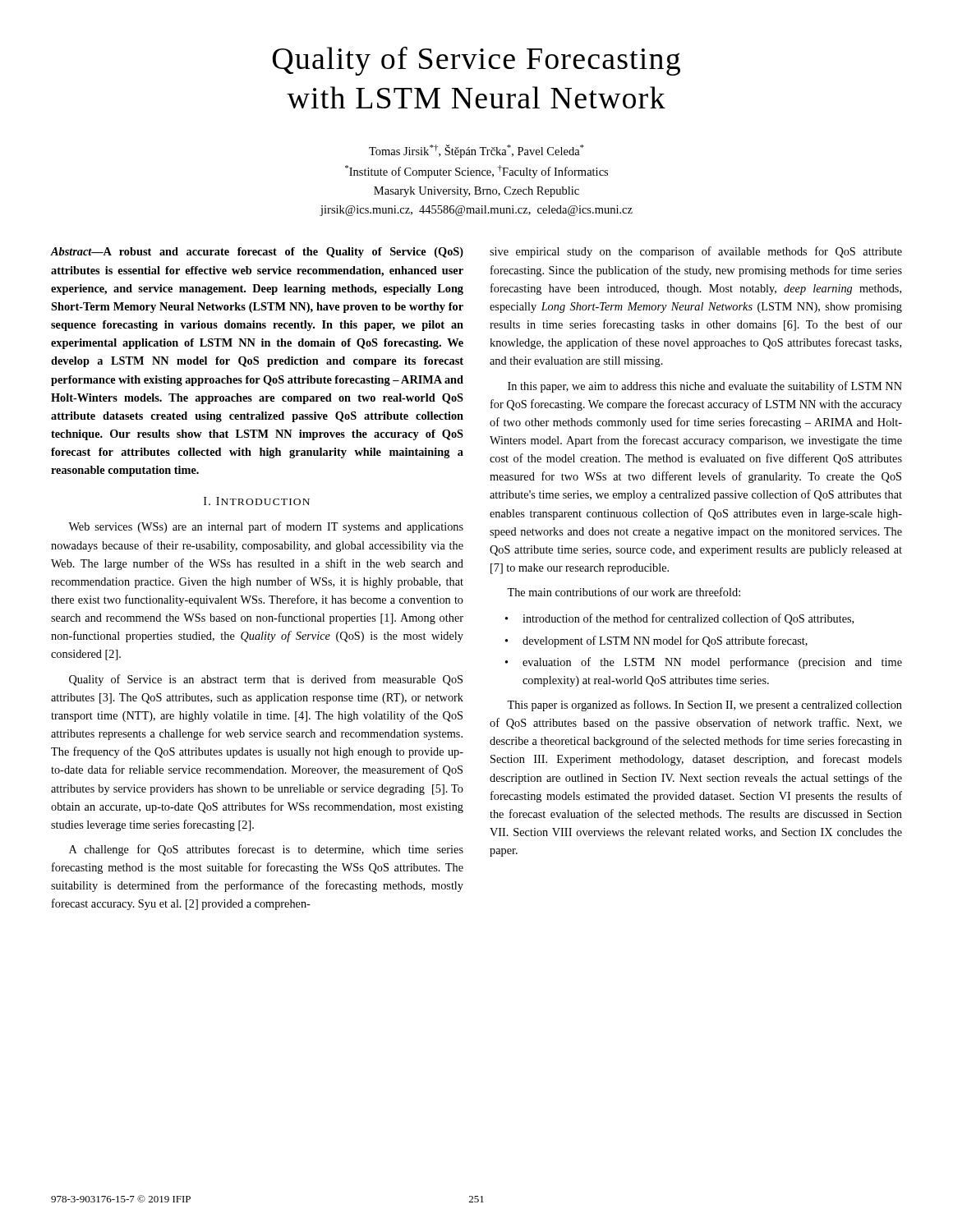Viewport: 953px width, 1232px height.
Task: Select the list item that says "• development of LSTM NN model for QoS"
Action: (x=656, y=640)
